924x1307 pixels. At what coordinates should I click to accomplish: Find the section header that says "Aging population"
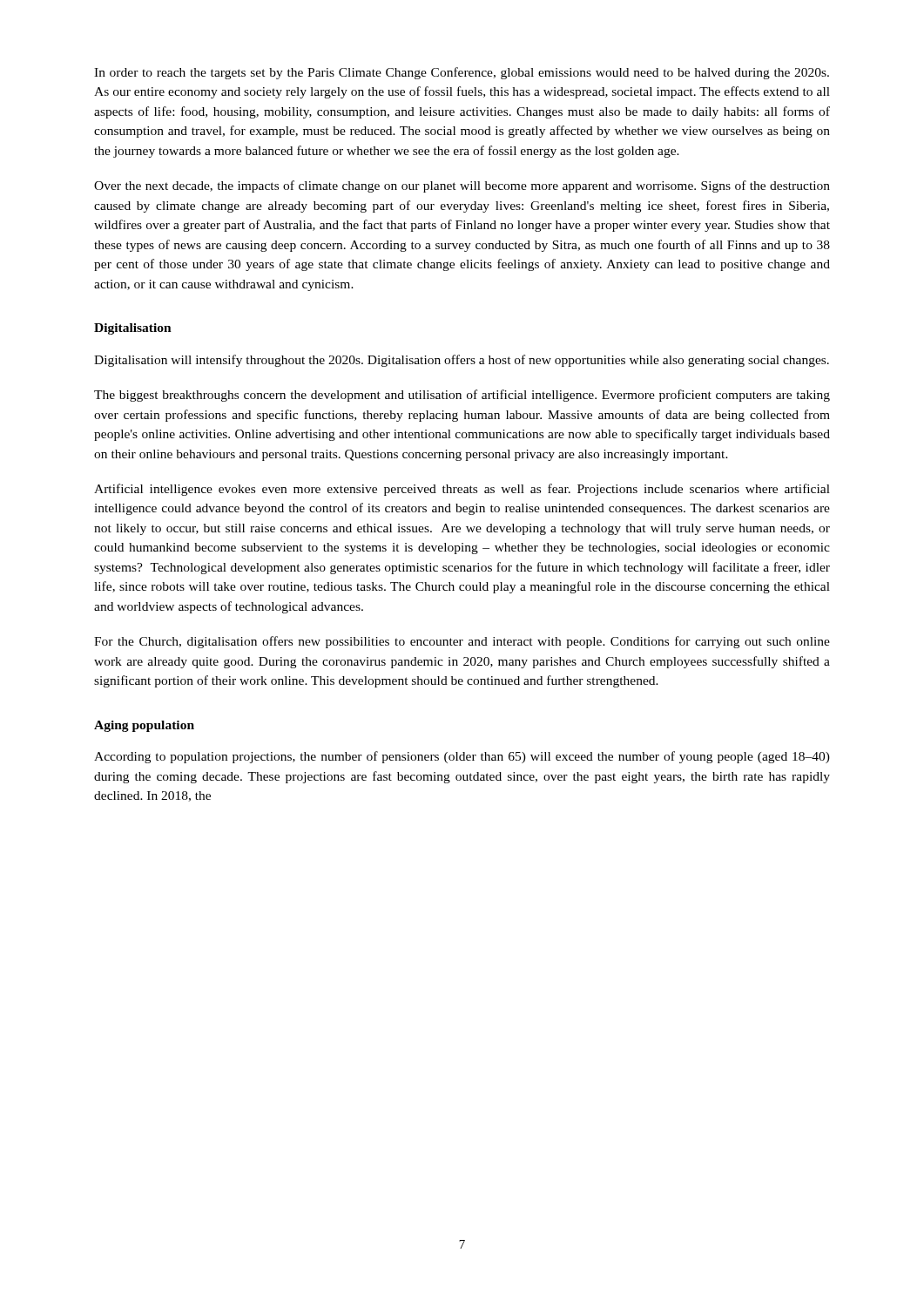144,724
